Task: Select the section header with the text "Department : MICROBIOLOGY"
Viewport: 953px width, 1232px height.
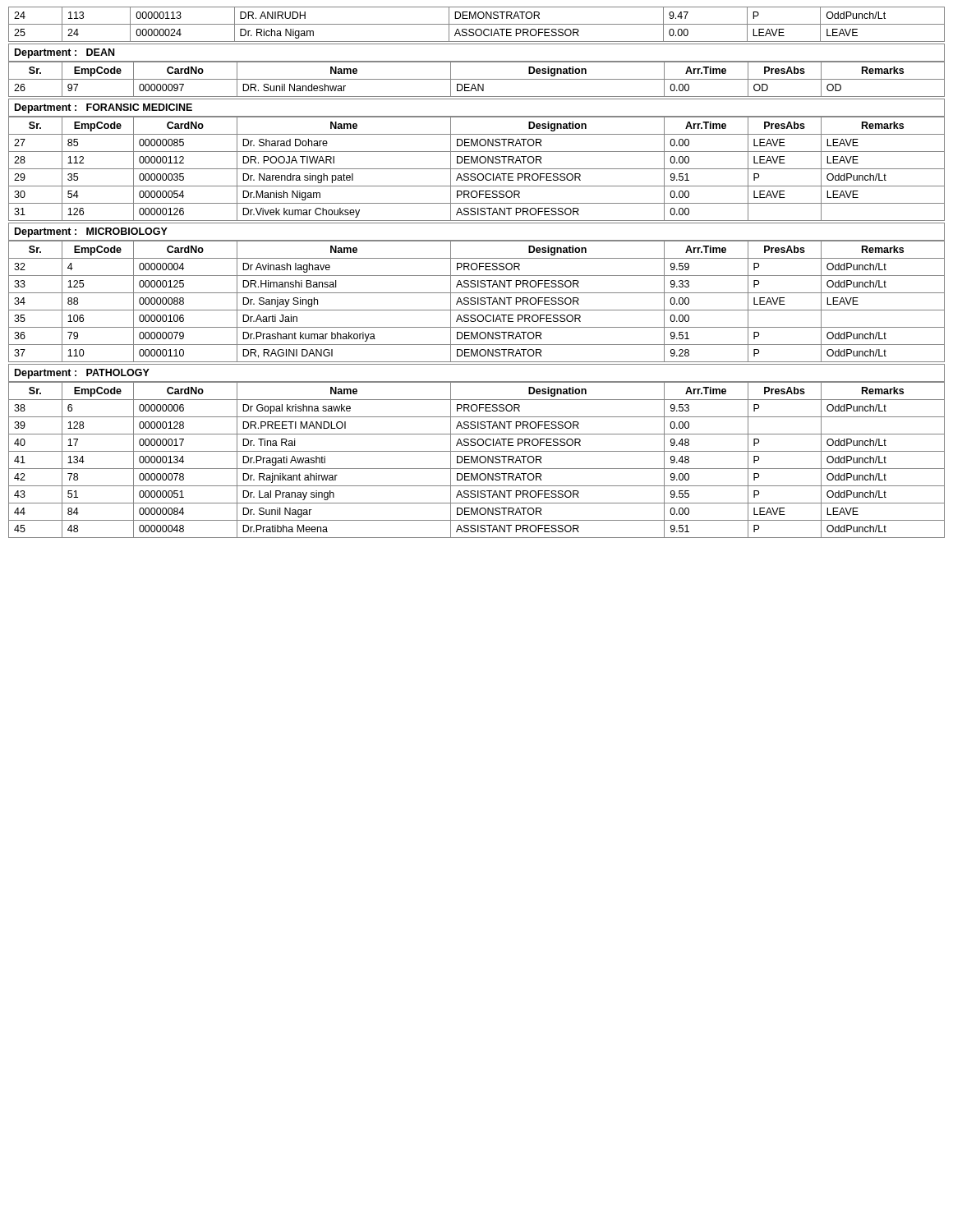Action: coord(476,232)
